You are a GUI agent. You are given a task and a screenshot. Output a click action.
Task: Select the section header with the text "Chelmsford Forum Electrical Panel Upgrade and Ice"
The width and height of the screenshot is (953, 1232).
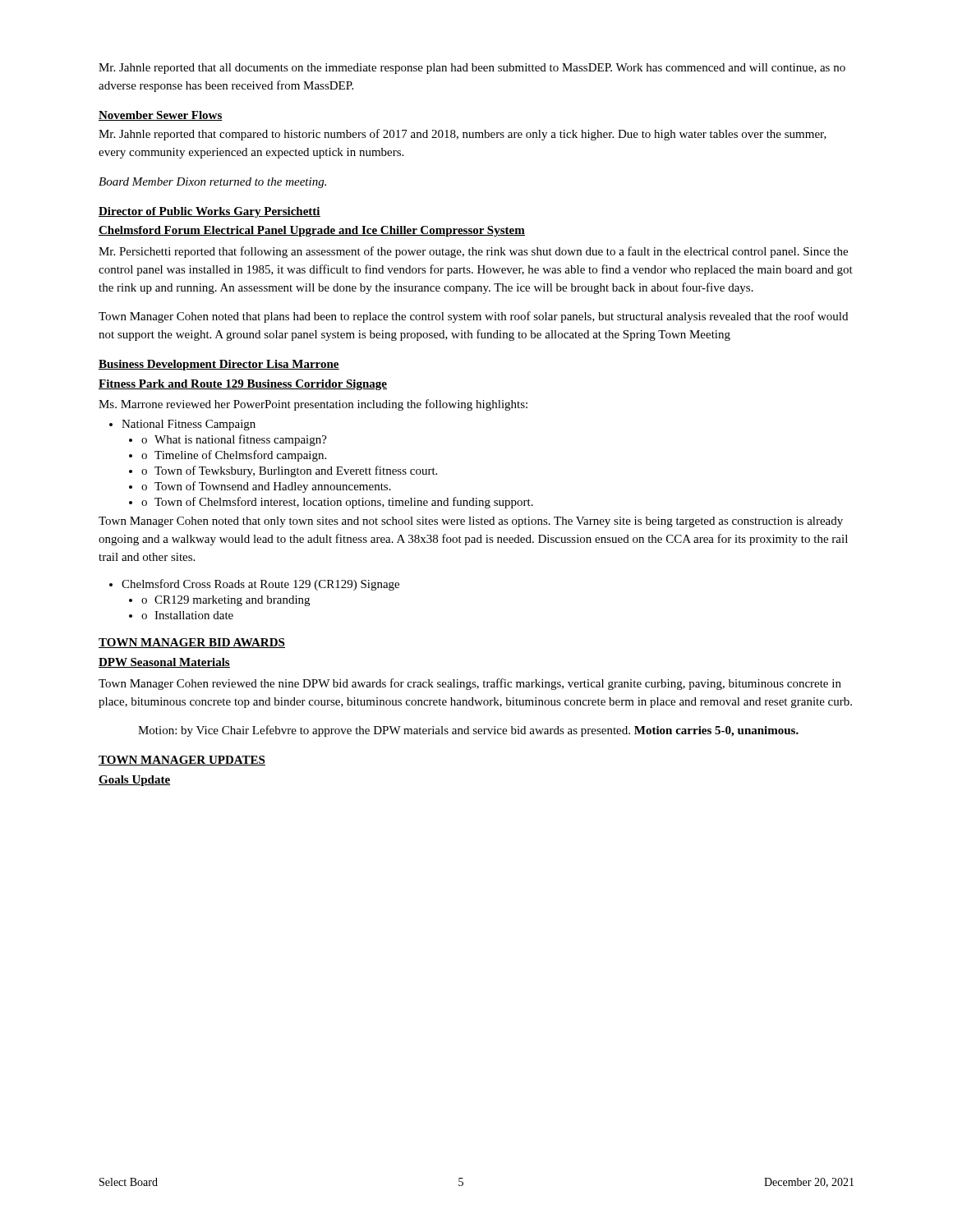[x=312, y=230]
